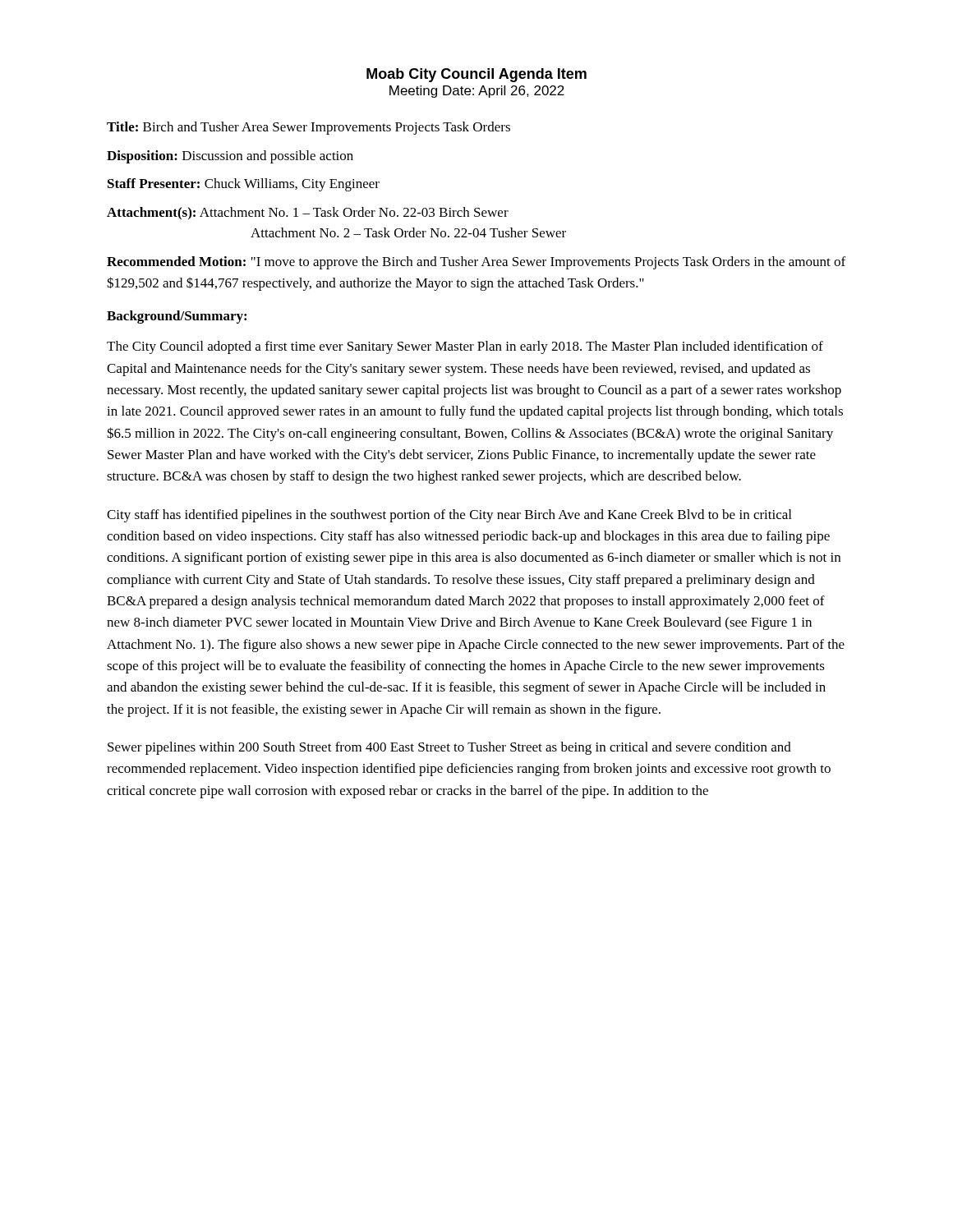Find the text block that says "Title: Birch and Tusher Area"
Screen dimensions: 1232x953
point(309,127)
